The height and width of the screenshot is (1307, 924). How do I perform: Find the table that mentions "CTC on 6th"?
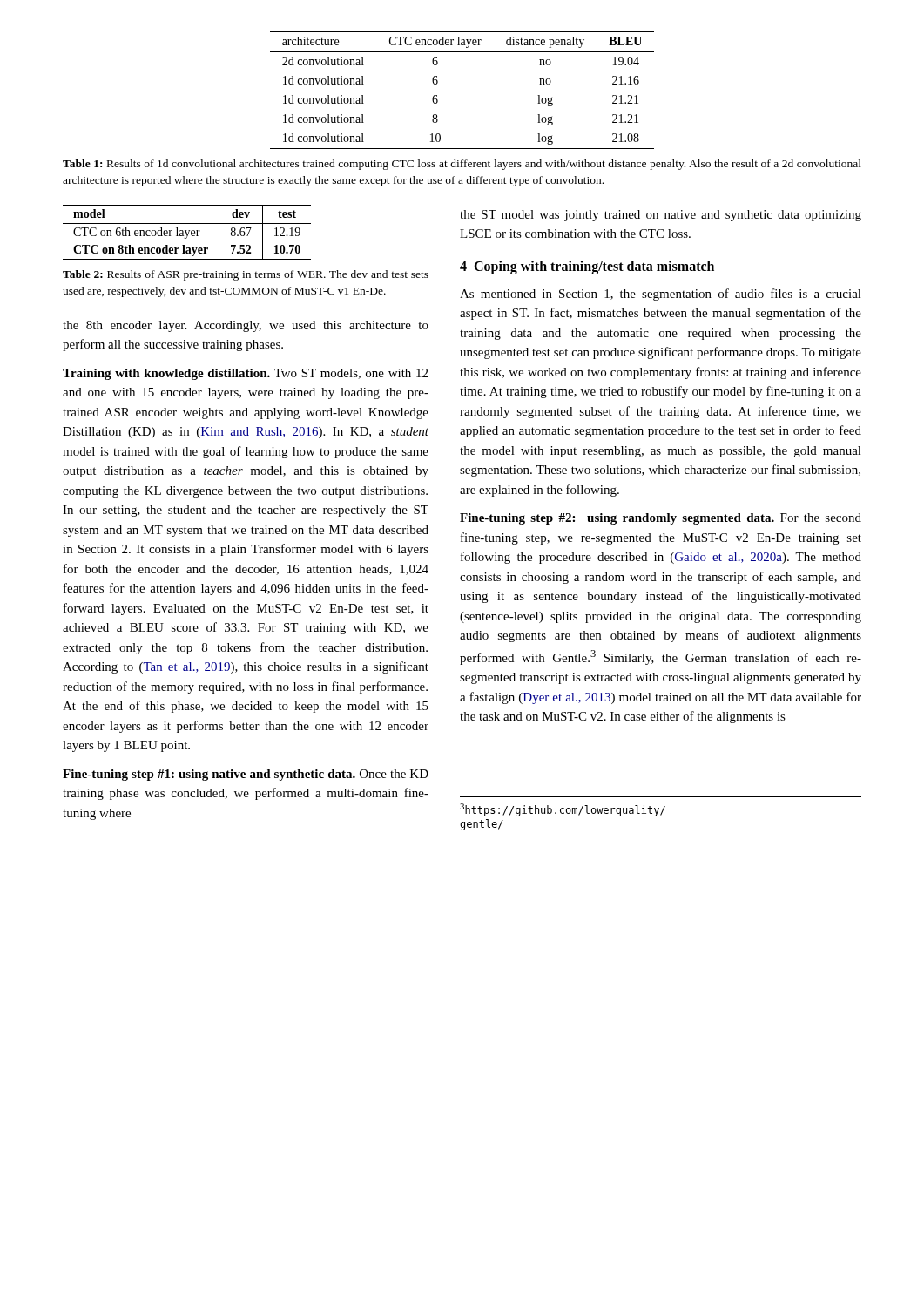pyautogui.click(x=246, y=232)
